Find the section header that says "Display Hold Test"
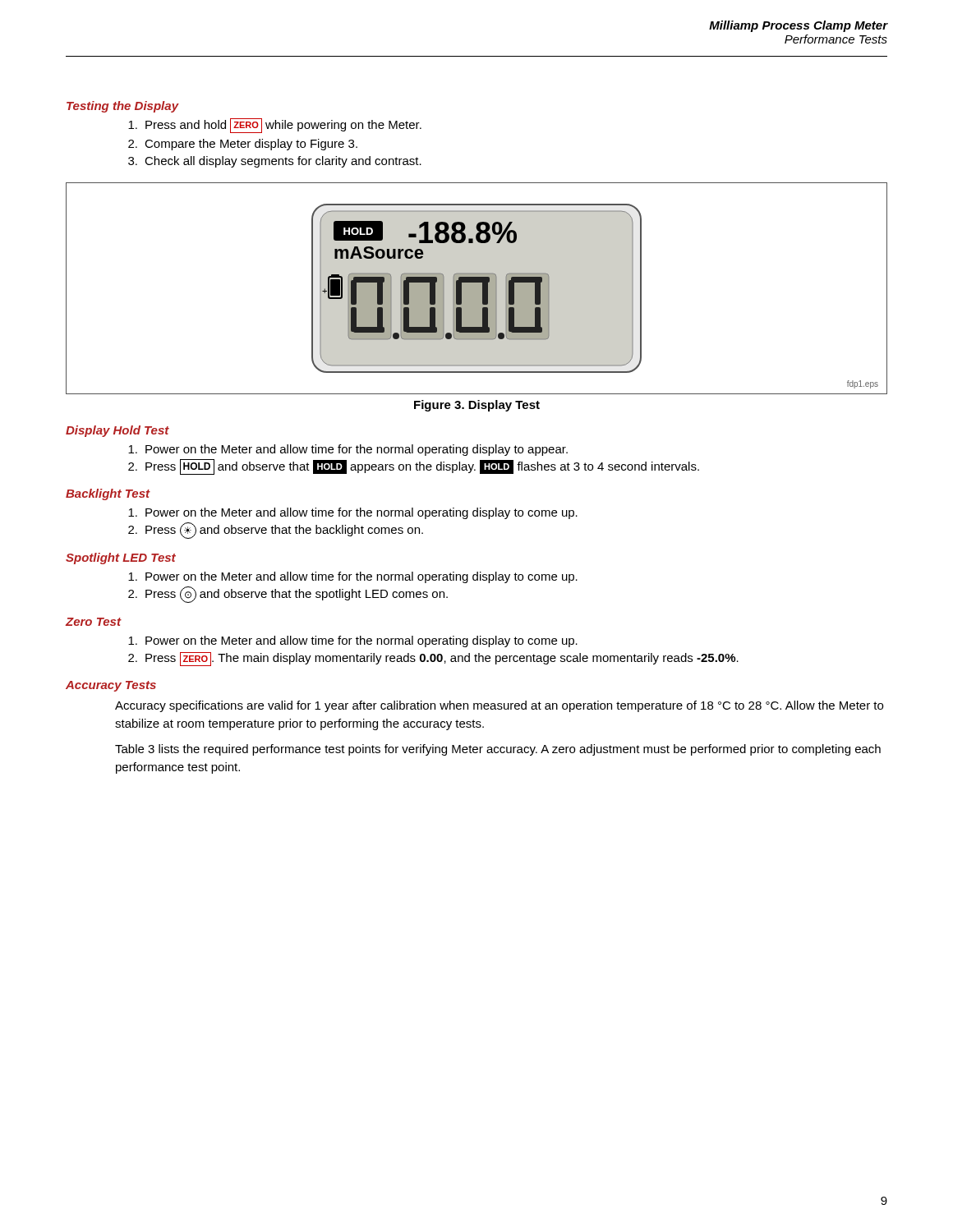 coord(117,430)
